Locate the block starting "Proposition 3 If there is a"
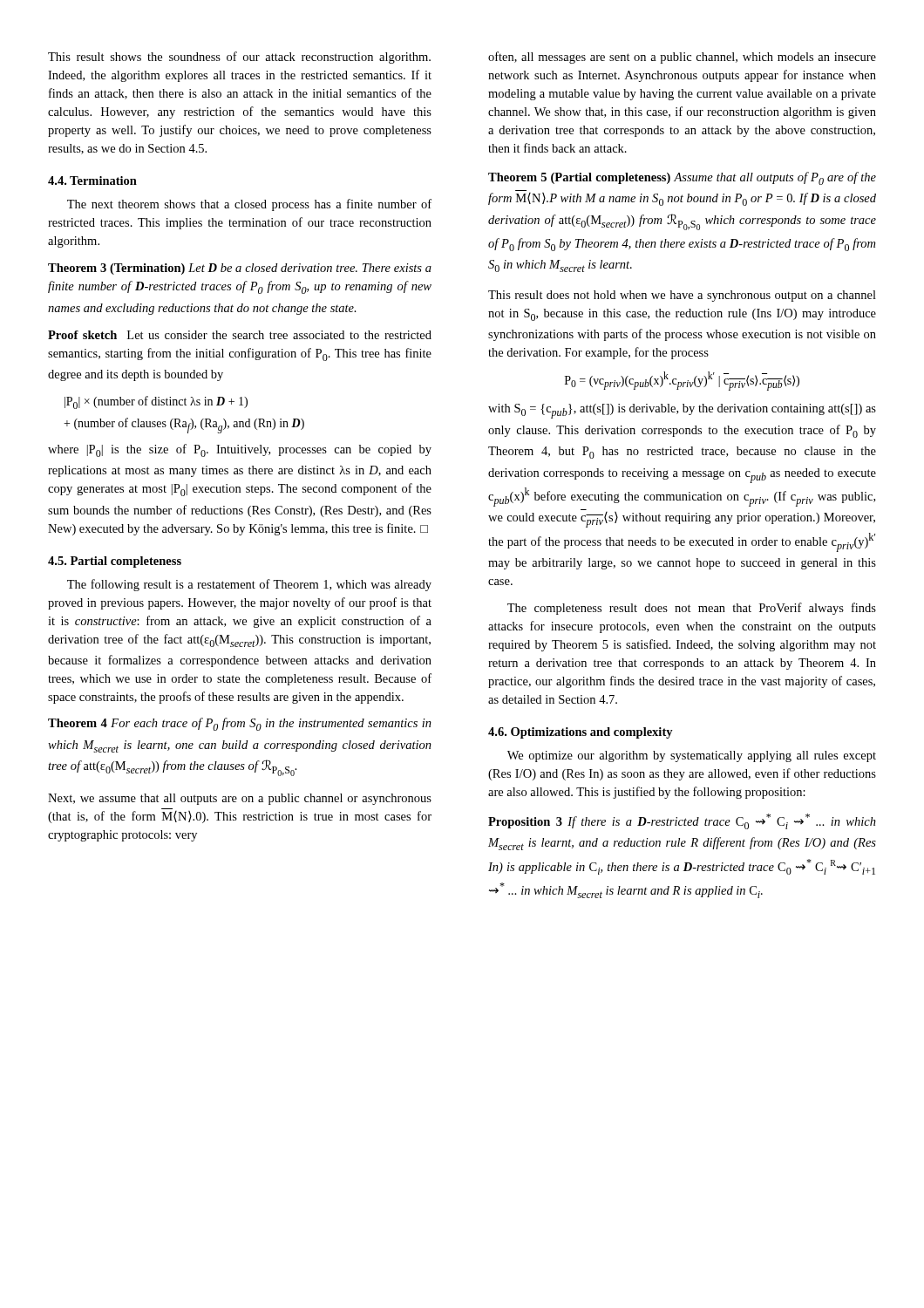The image size is (924, 1308). (x=682, y=856)
